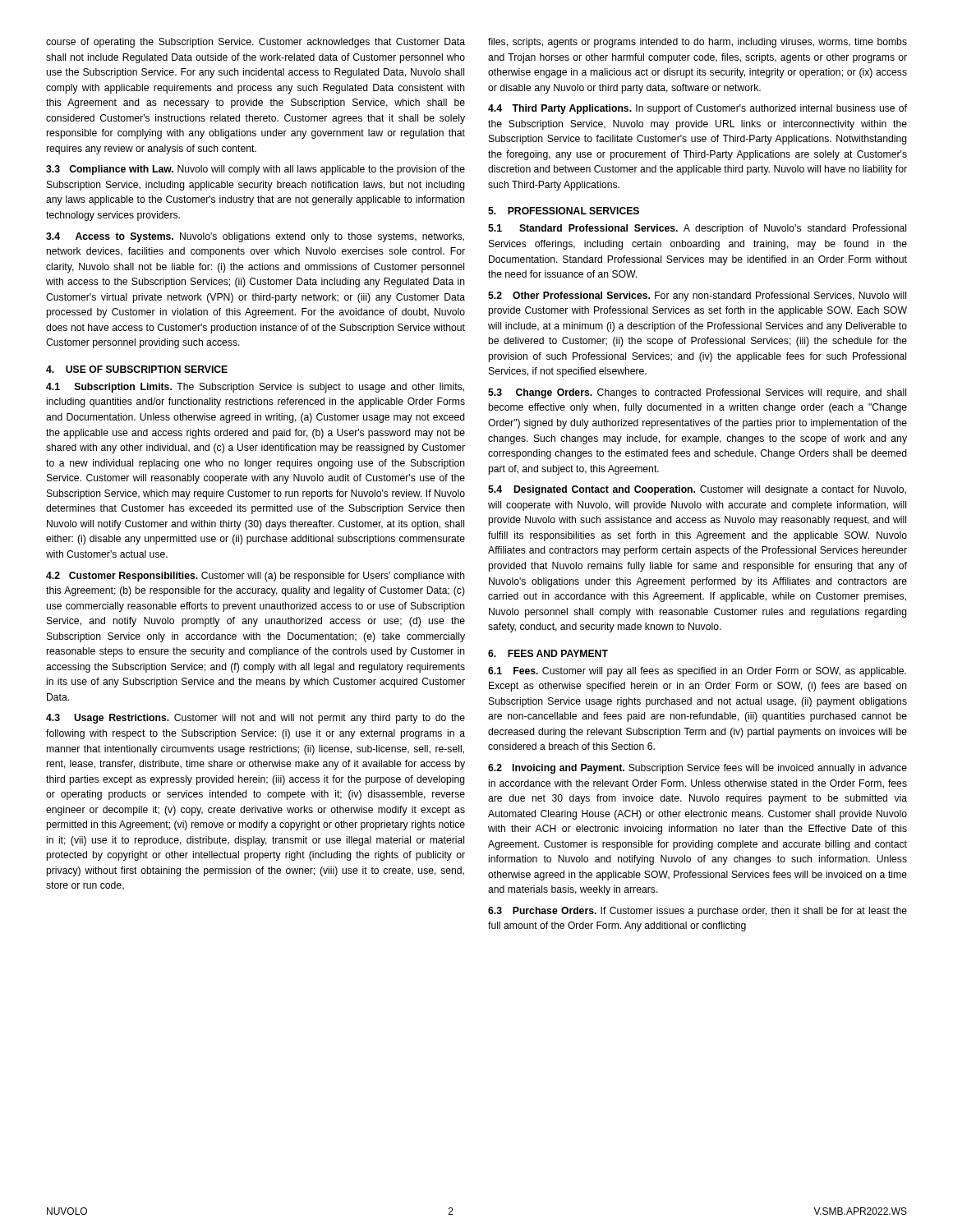This screenshot has width=953, height=1232.
Task: Select the element starting "4 Access to Systems. Nuvolo's"
Action: click(x=255, y=289)
